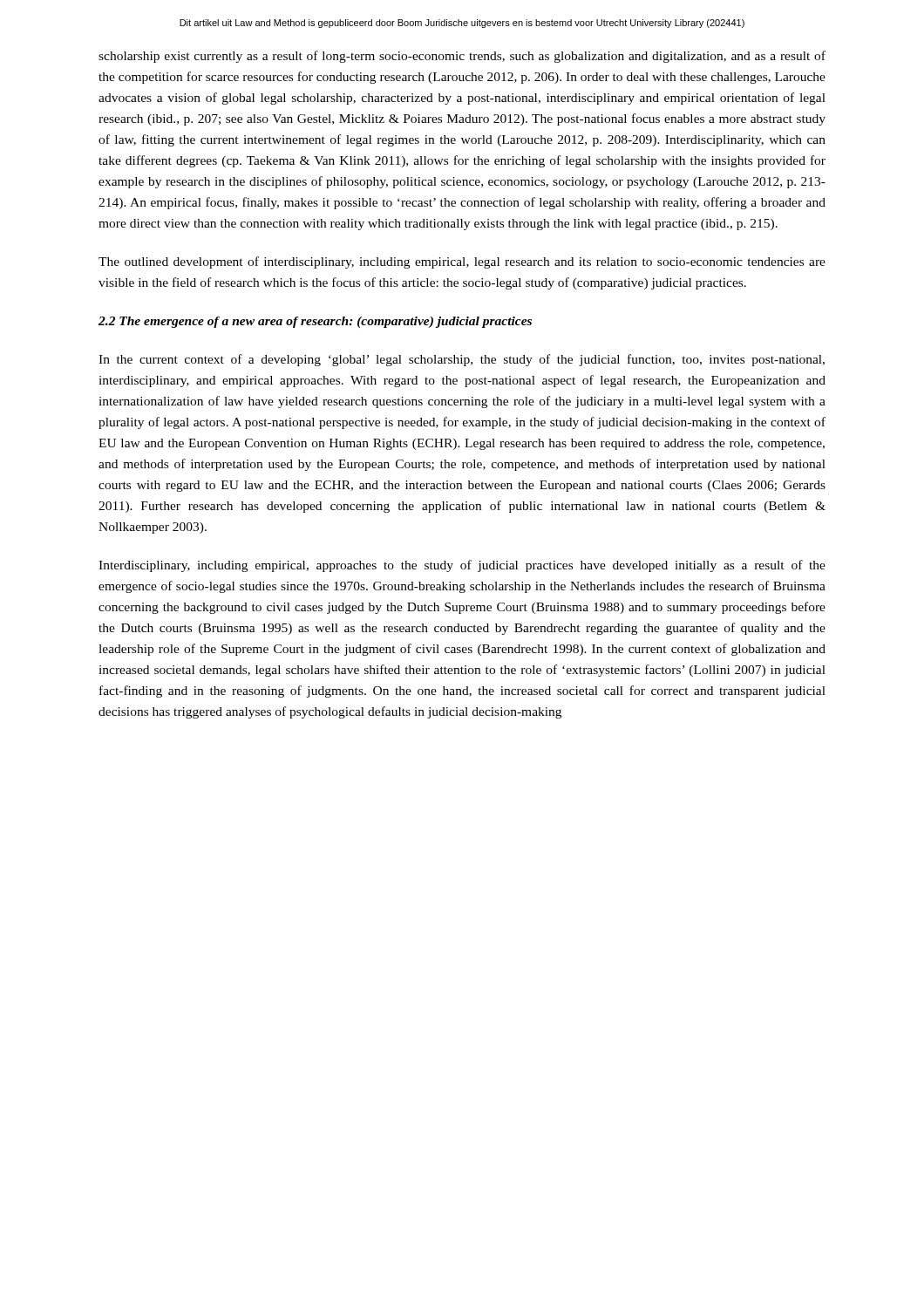Point to the text starting "In the current context"
This screenshot has height=1308, width=924.
point(462,443)
